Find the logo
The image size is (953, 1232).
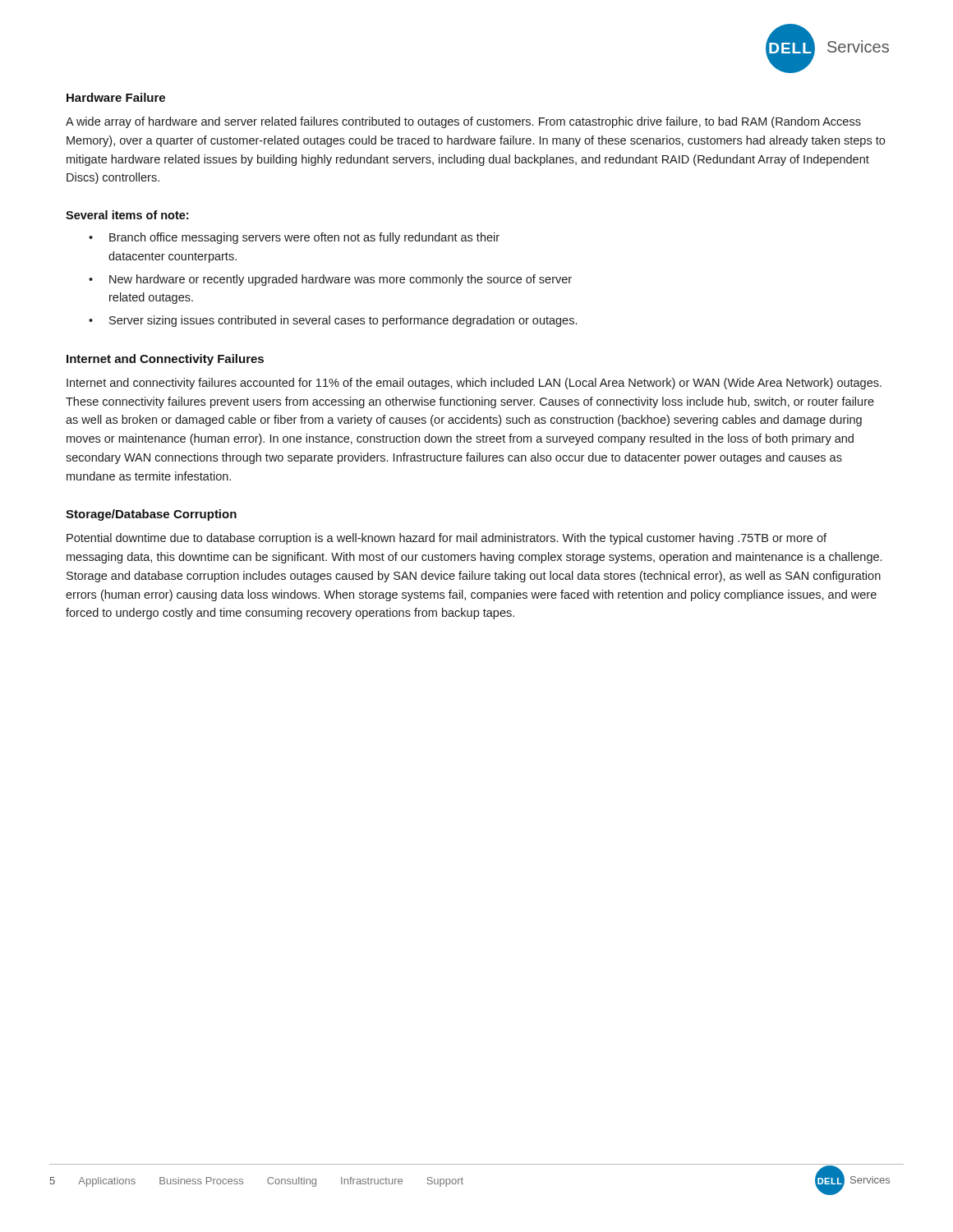(x=834, y=48)
